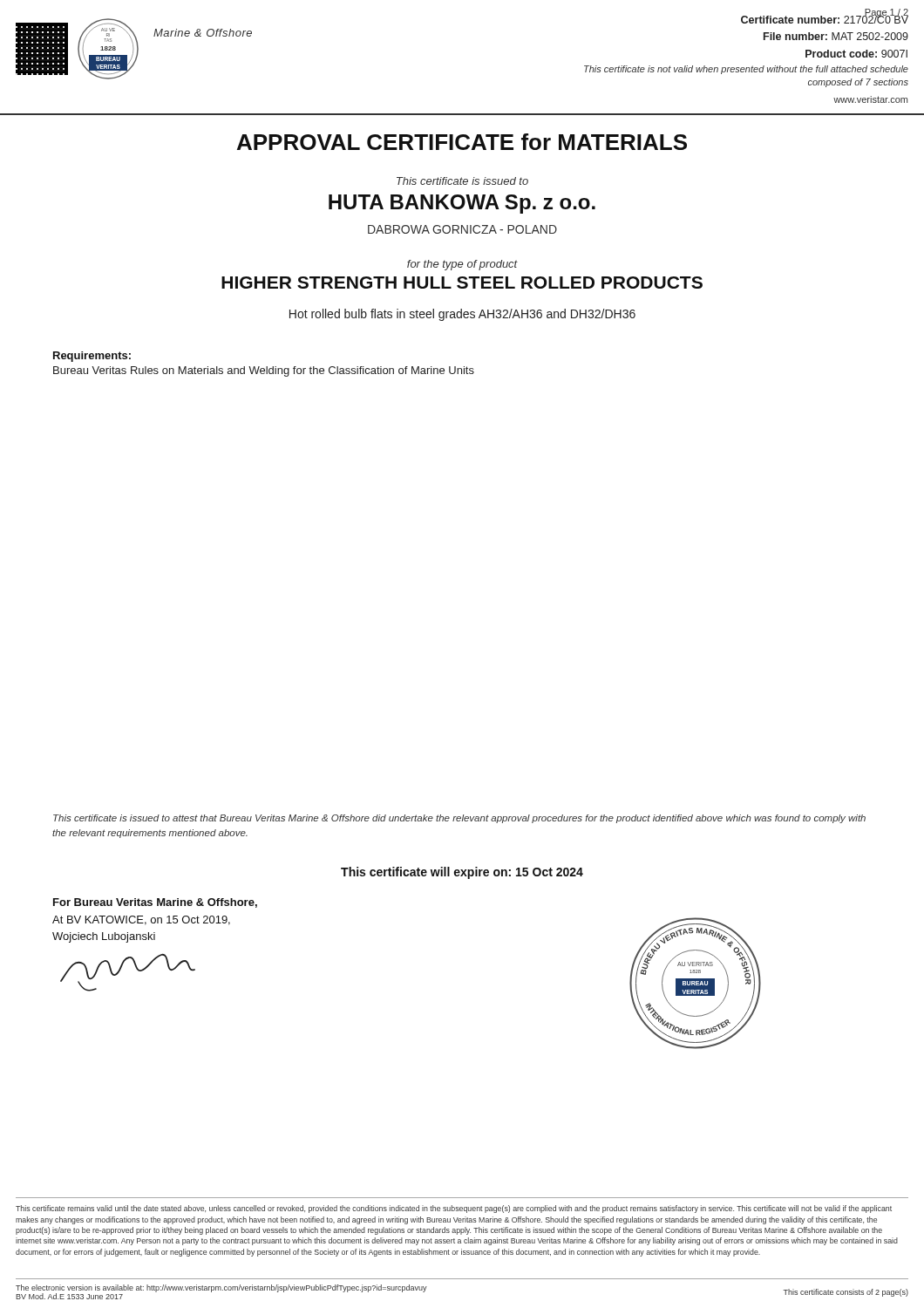The width and height of the screenshot is (924, 1308).
Task: Select the logo
Action: [697, 985]
